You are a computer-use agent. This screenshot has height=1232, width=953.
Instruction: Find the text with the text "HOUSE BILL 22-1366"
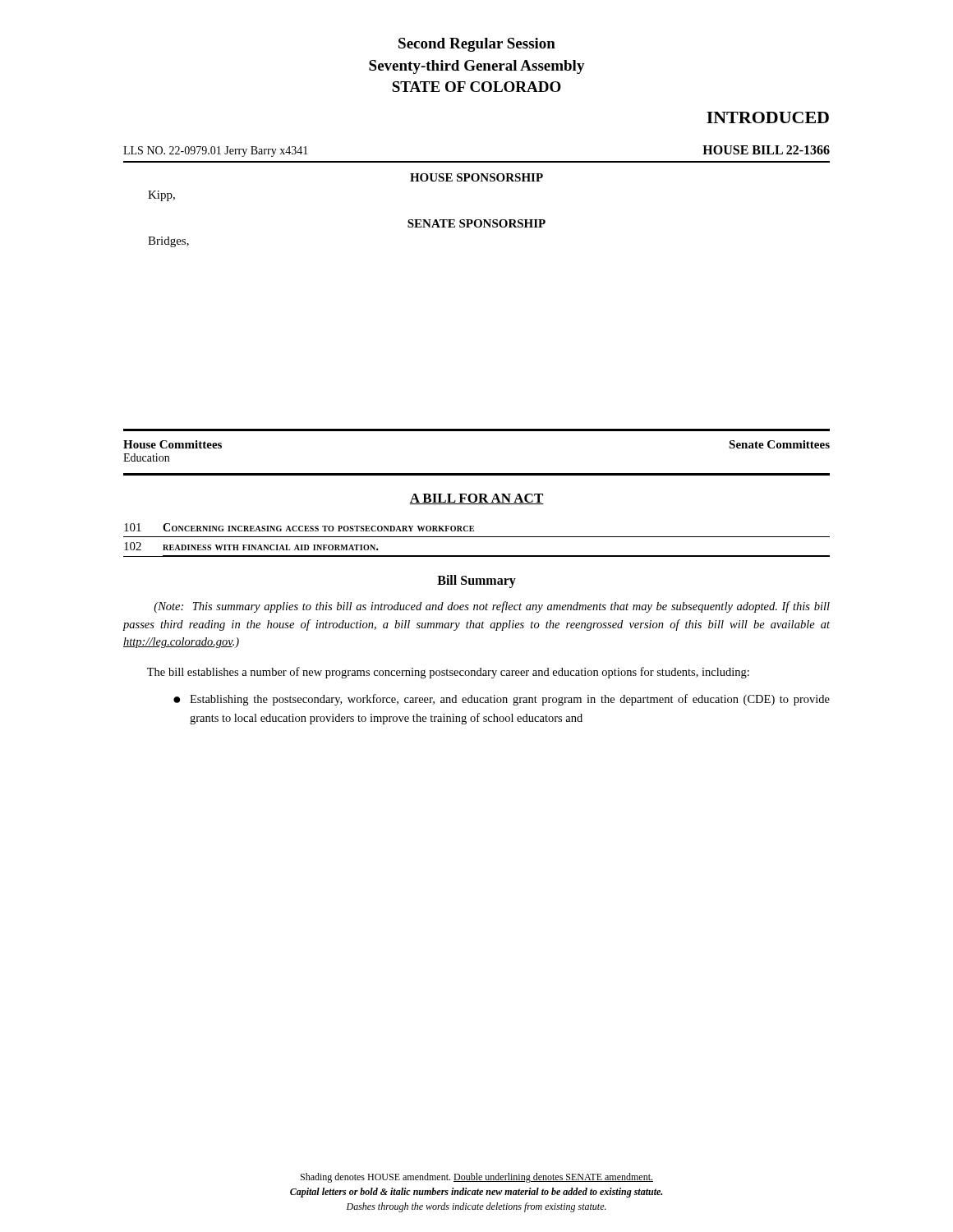(x=766, y=150)
